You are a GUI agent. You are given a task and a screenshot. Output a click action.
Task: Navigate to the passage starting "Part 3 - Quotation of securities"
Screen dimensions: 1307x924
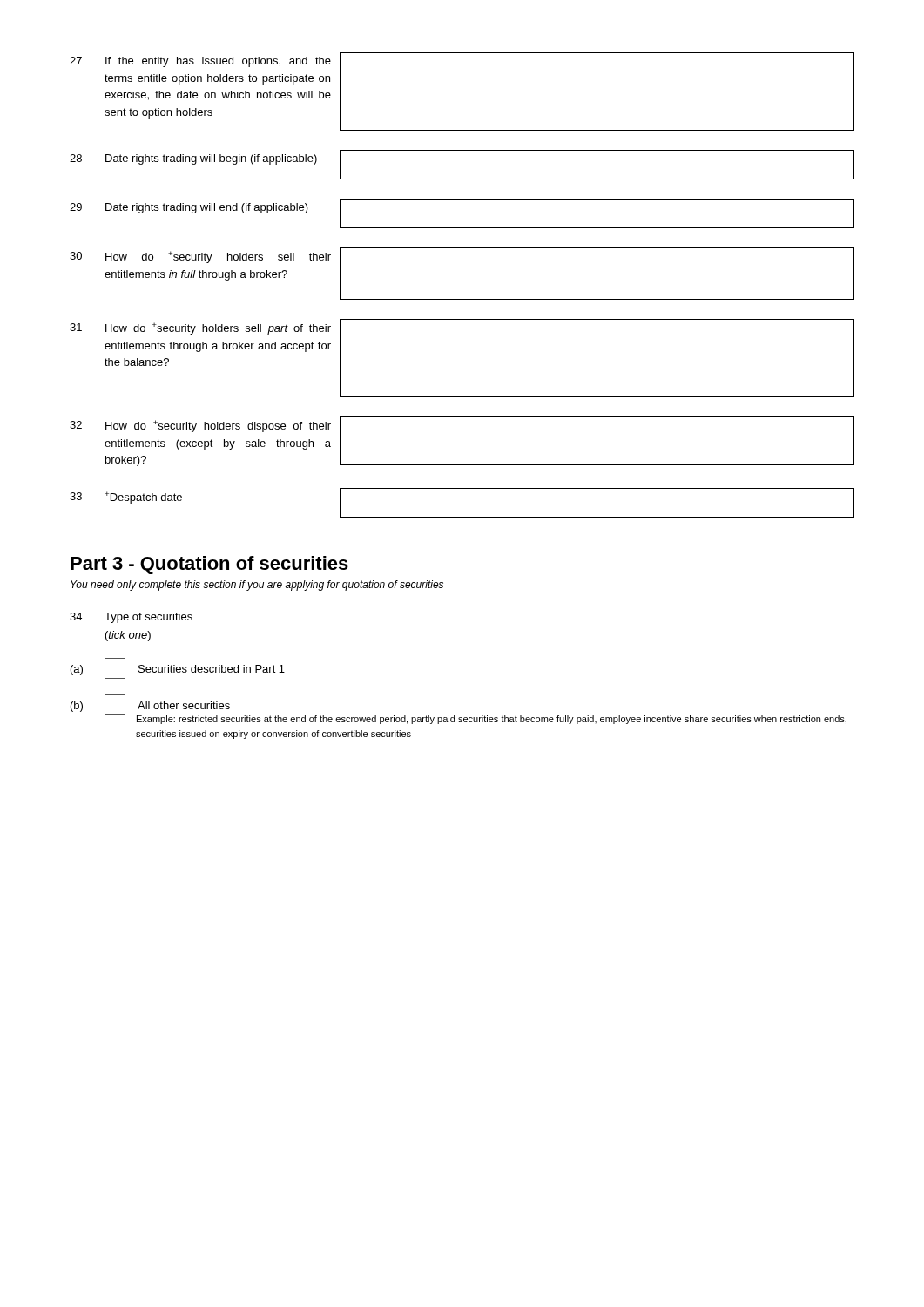point(209,565)
